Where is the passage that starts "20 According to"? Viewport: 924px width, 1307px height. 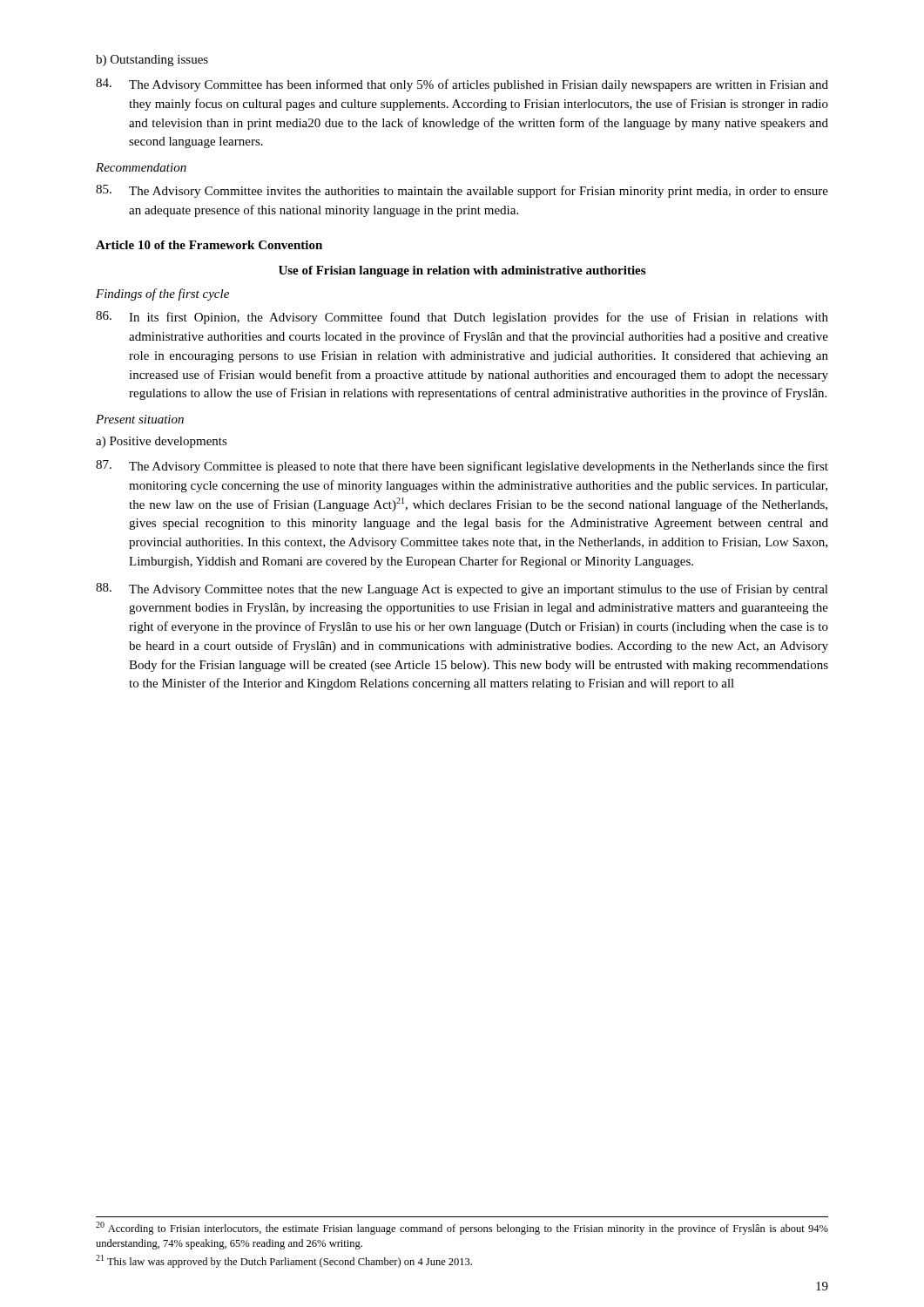click(462, 1235)
